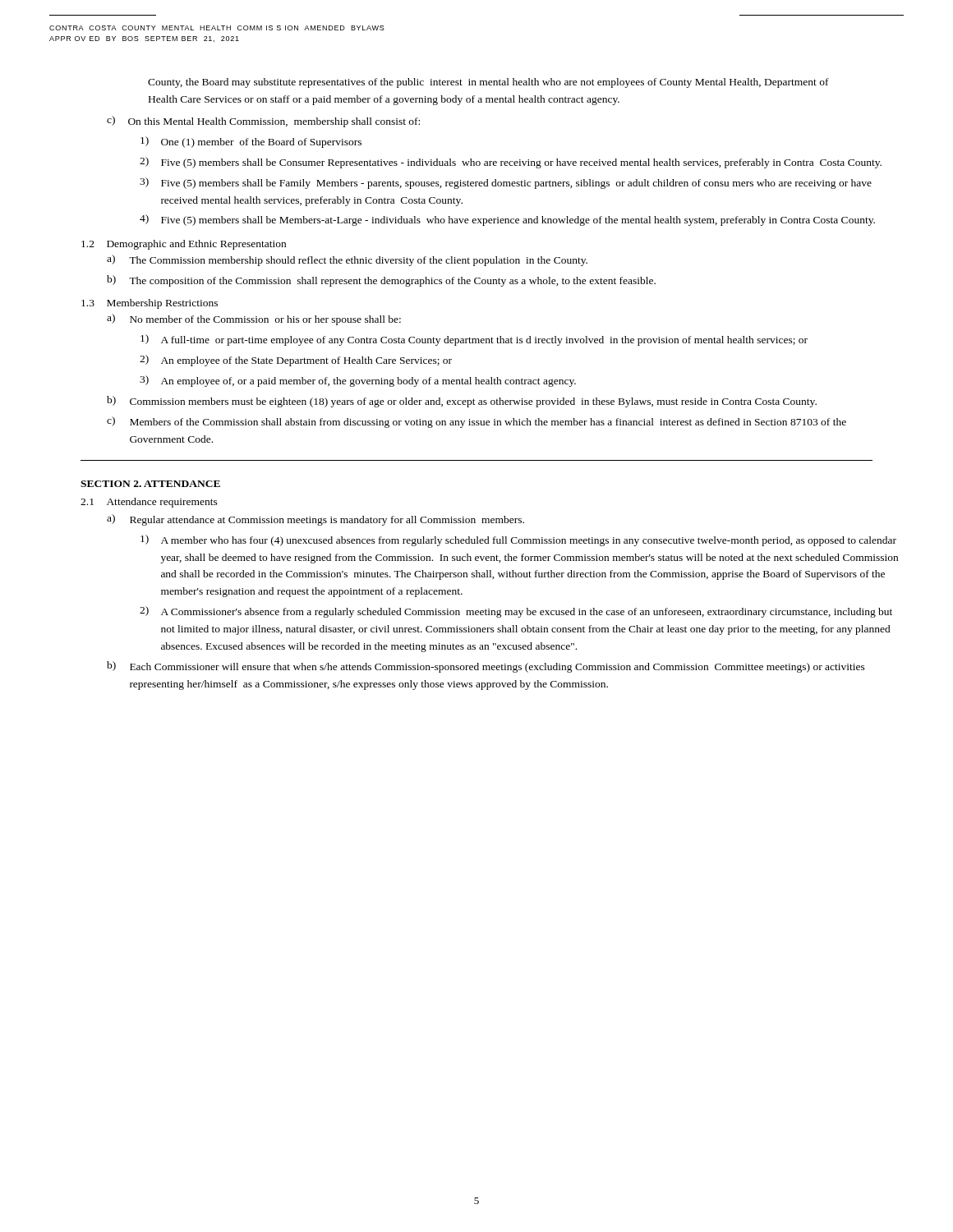
Task: Find "2.1 Attendance requirements" on this page
Action: [x=149, y=503]
